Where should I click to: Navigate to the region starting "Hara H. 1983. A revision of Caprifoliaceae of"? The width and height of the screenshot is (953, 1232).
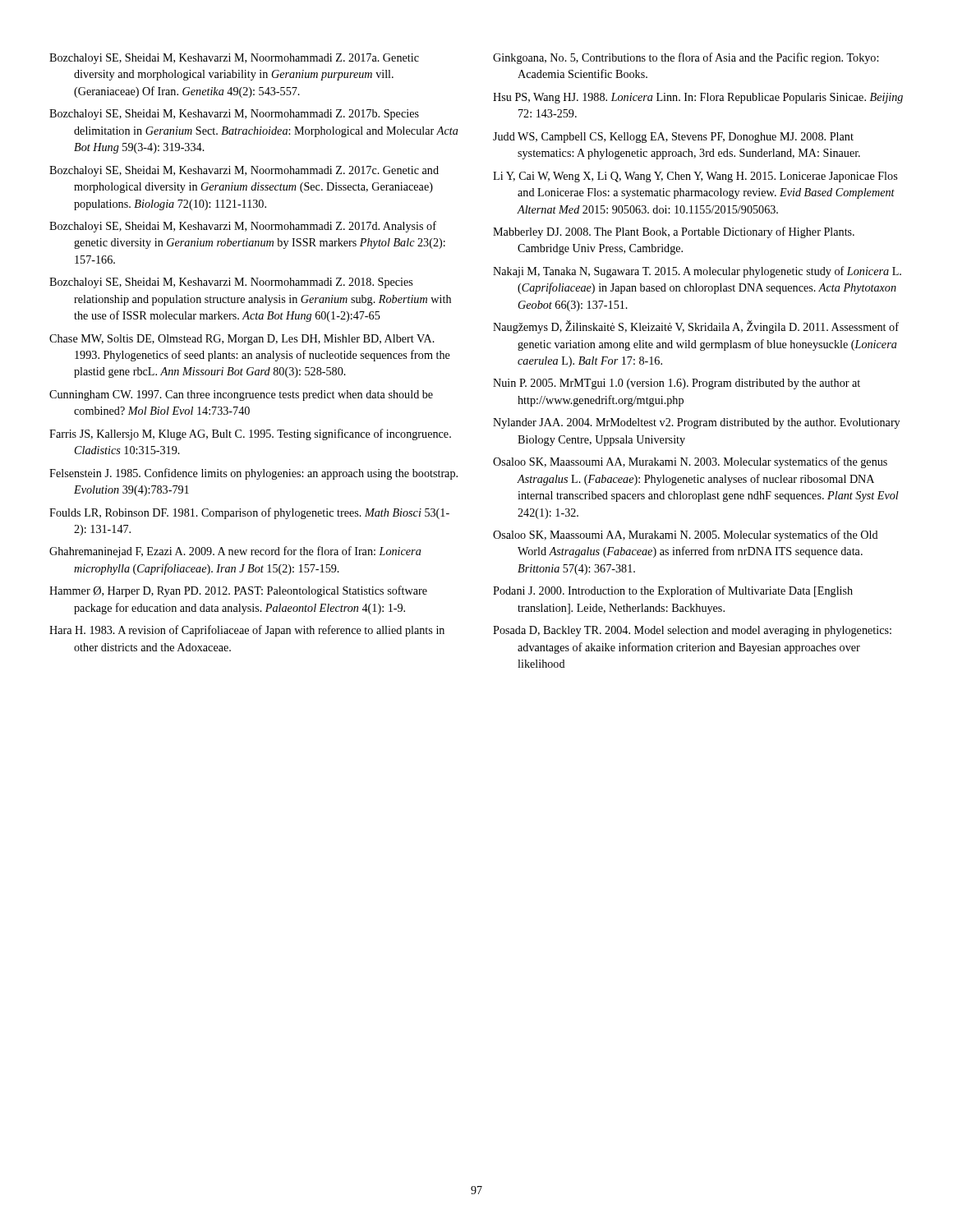pos(247,638)
